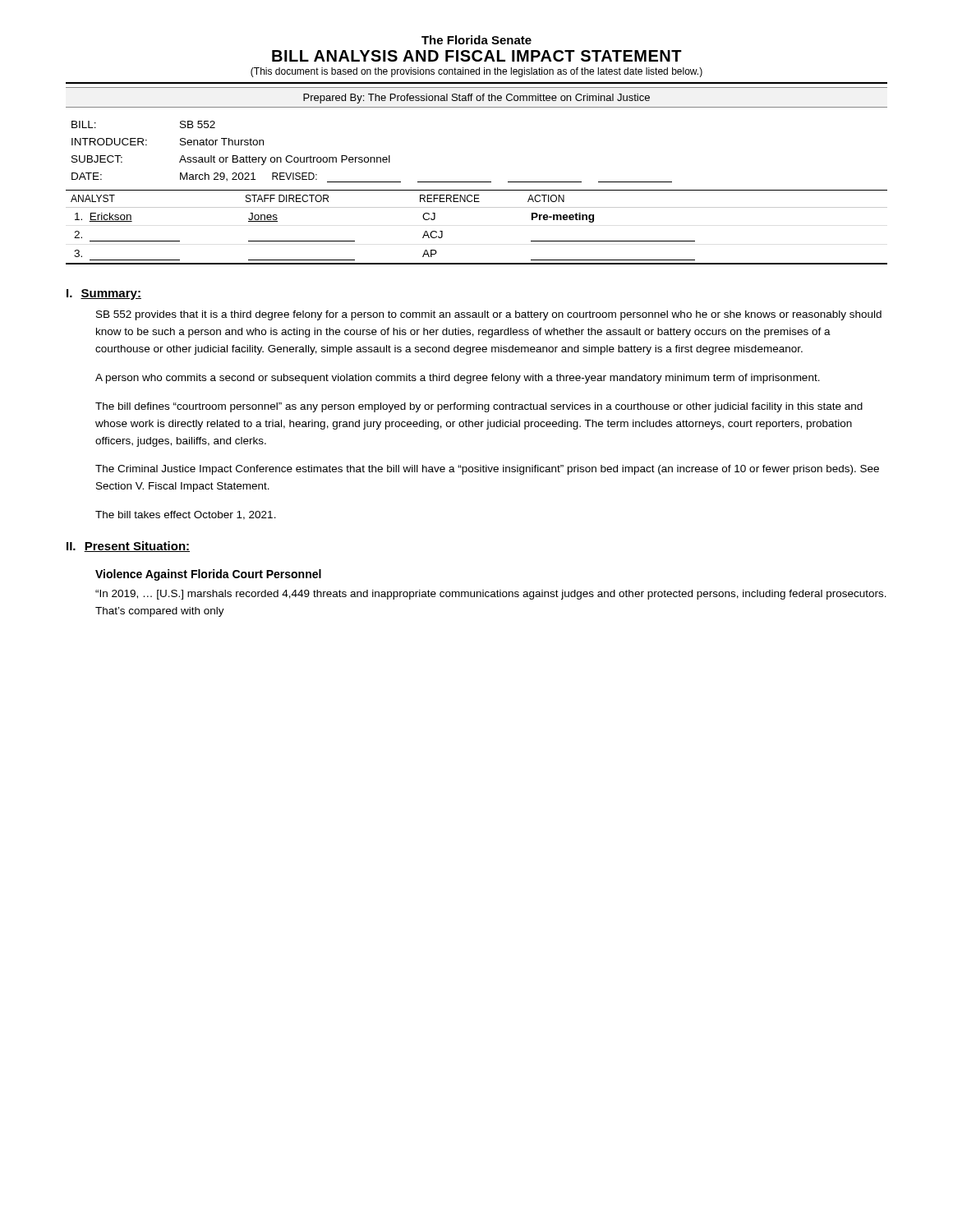953x1232 pixels.
Task: Click on the passage starting "Prepared By: The Professional Staff"
Action: [476, 97]
